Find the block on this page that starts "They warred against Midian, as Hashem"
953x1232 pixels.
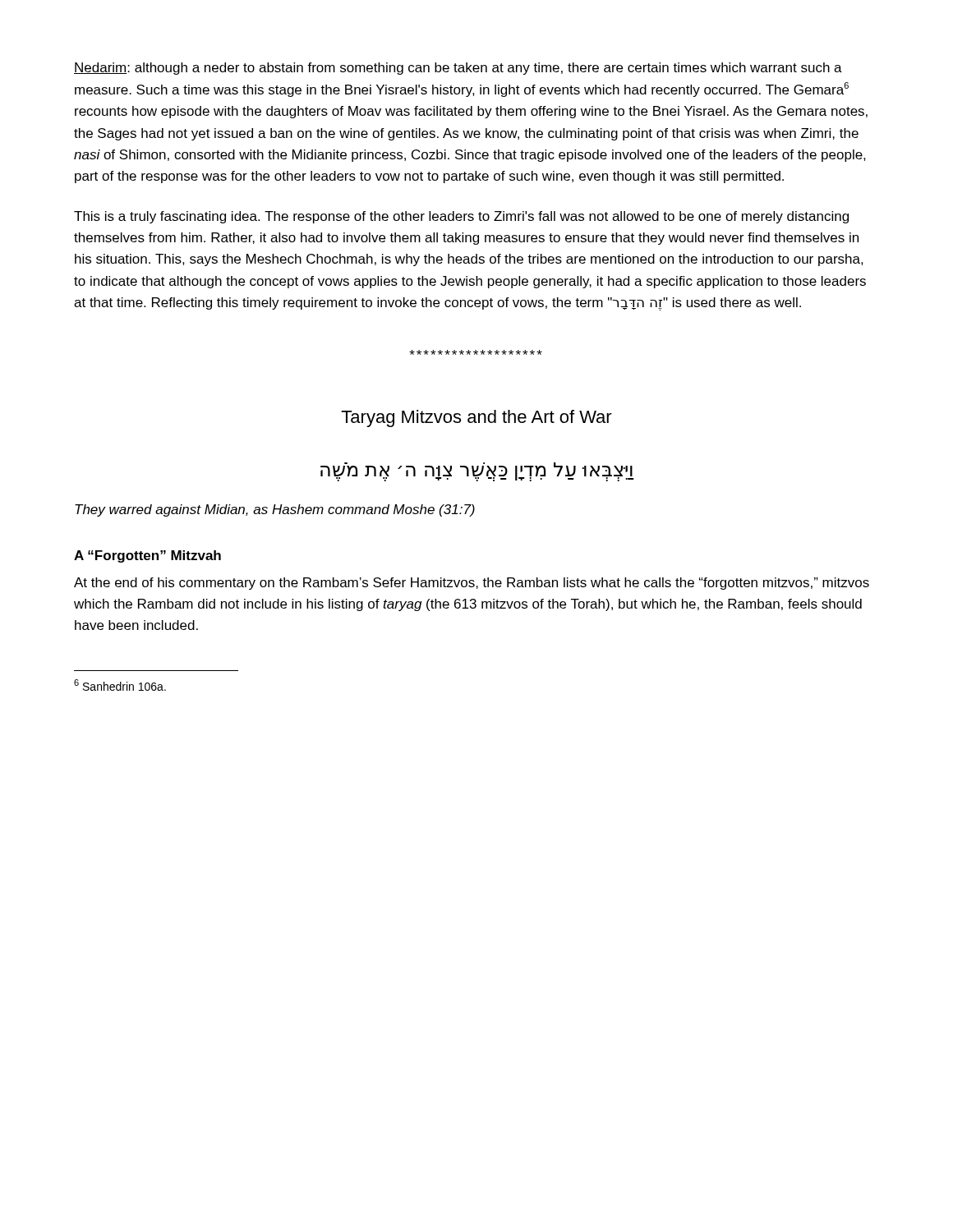pos(275,510)
